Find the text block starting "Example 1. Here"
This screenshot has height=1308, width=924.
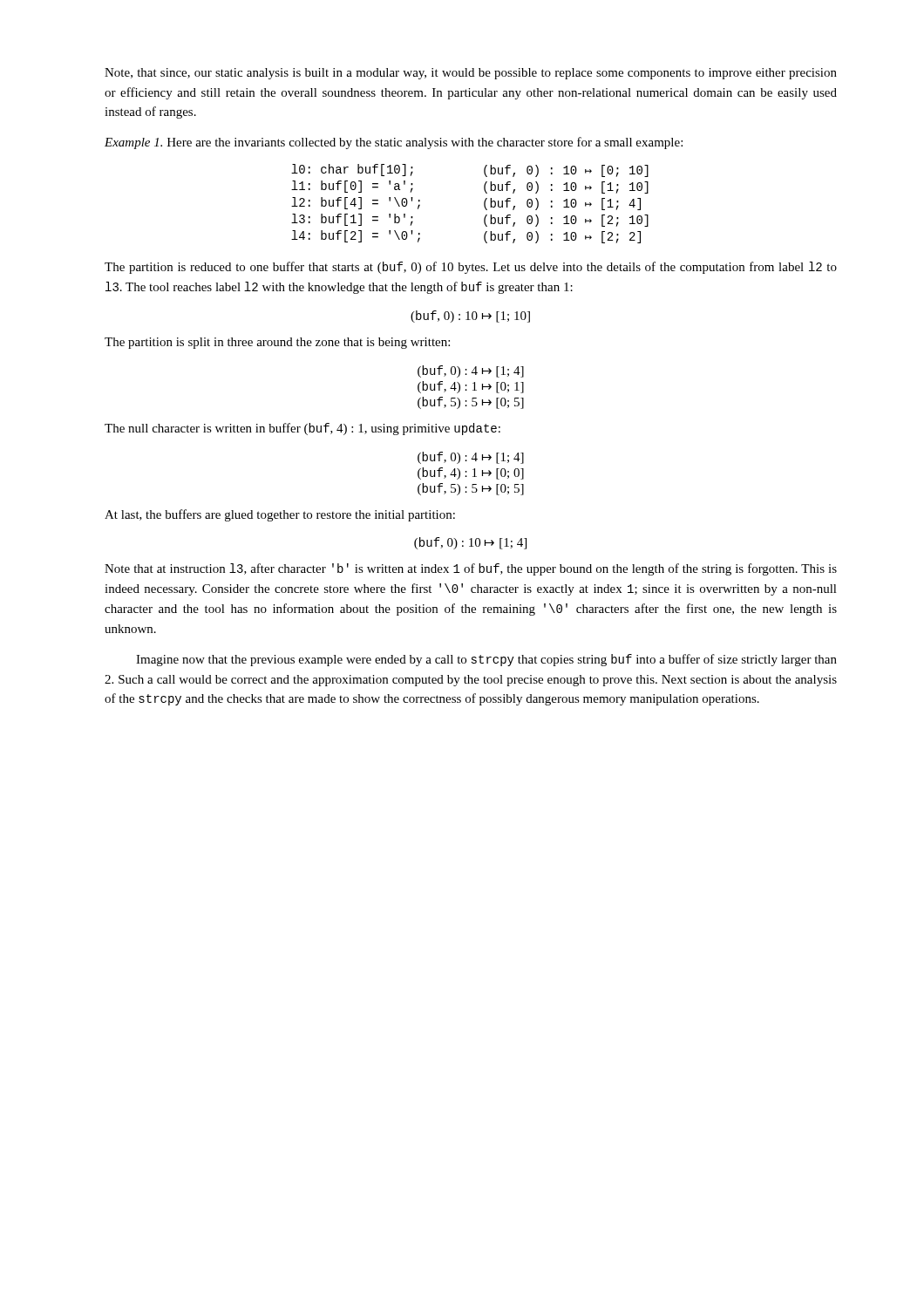pos(471,142)
